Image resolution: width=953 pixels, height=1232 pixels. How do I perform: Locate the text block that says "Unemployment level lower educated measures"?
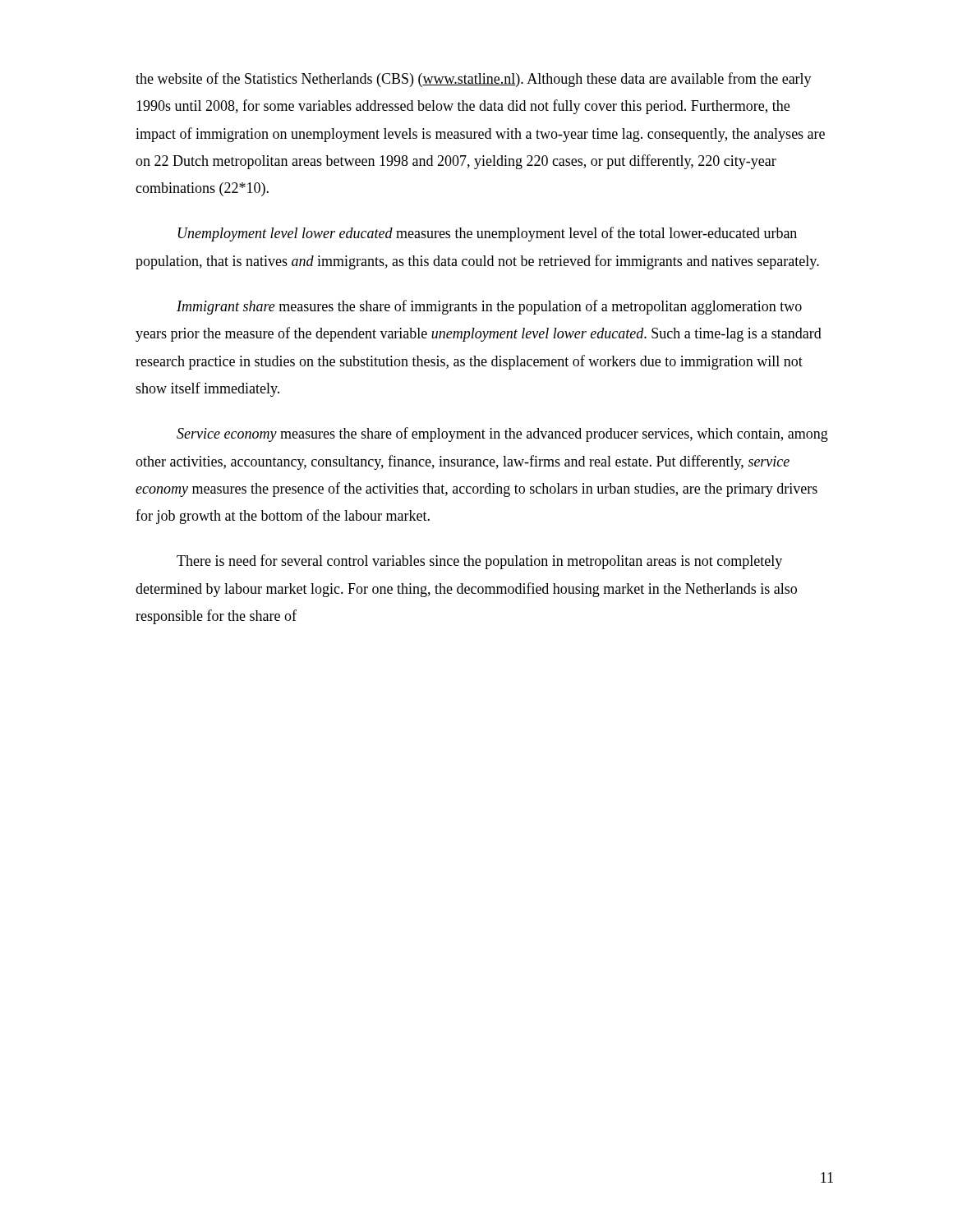click(x=485, y=248)
